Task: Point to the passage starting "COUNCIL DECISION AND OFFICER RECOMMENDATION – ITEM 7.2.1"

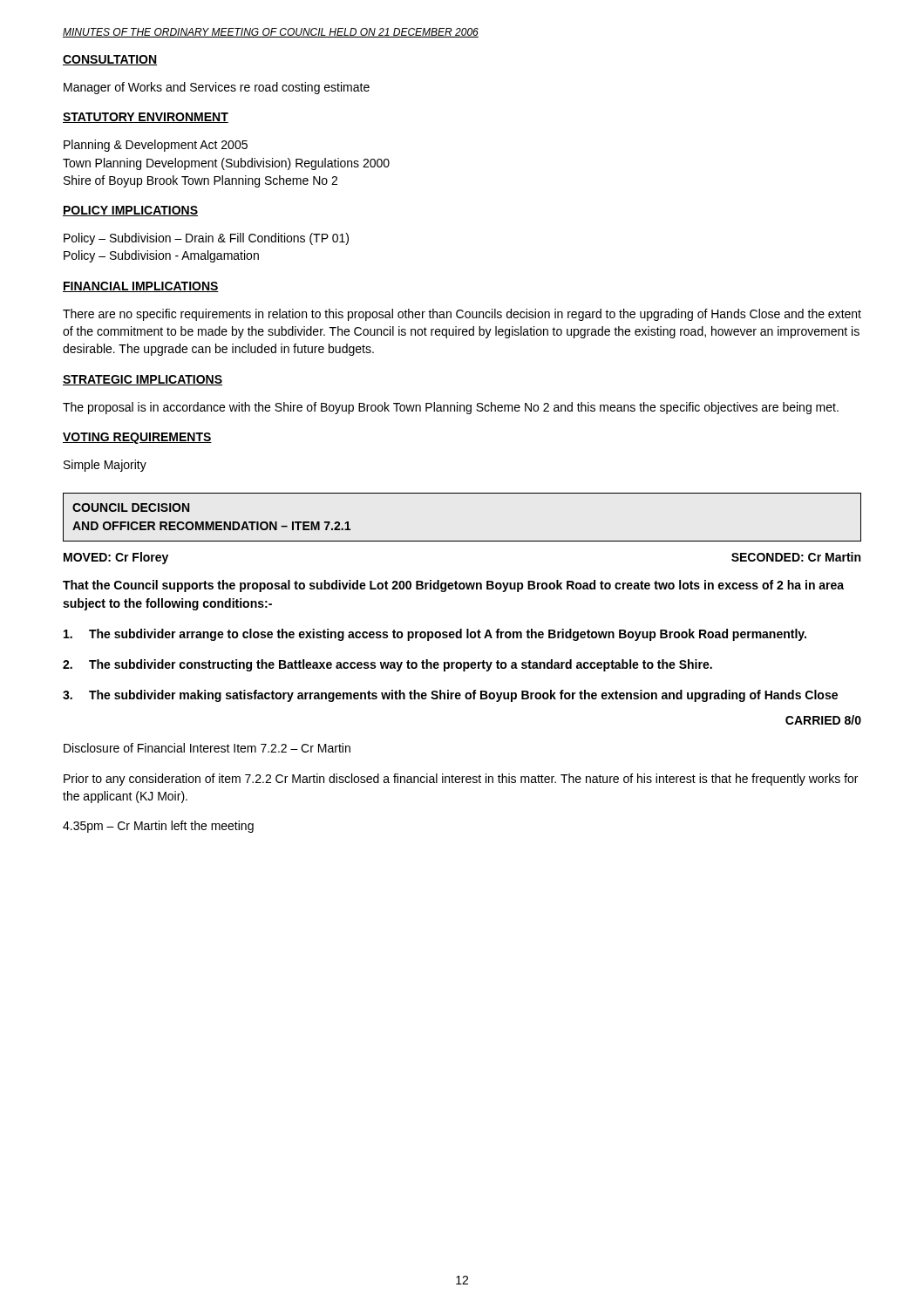Action: [x=462, y=517]
